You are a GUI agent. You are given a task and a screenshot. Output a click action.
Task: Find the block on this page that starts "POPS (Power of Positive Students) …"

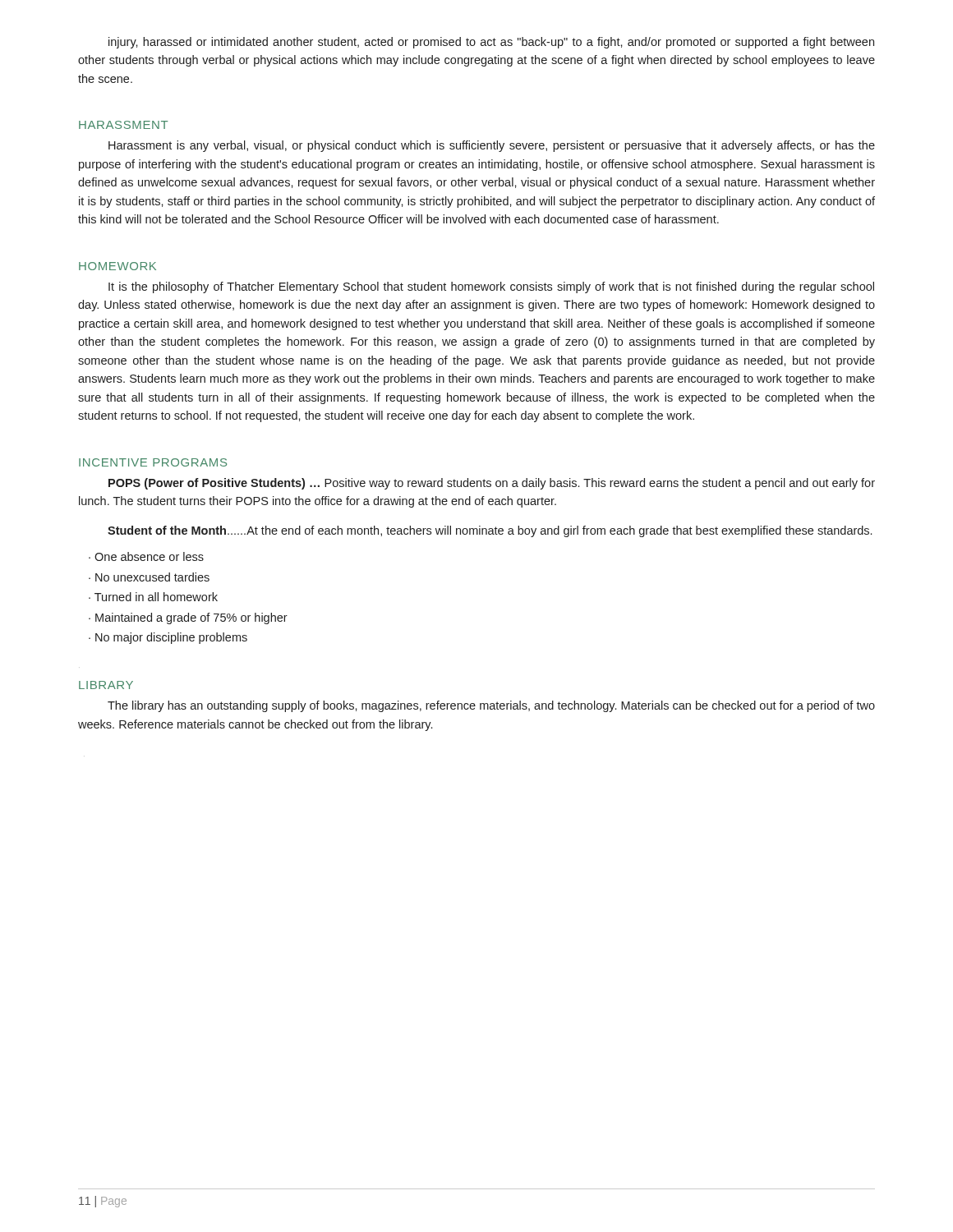coord(476,492)
